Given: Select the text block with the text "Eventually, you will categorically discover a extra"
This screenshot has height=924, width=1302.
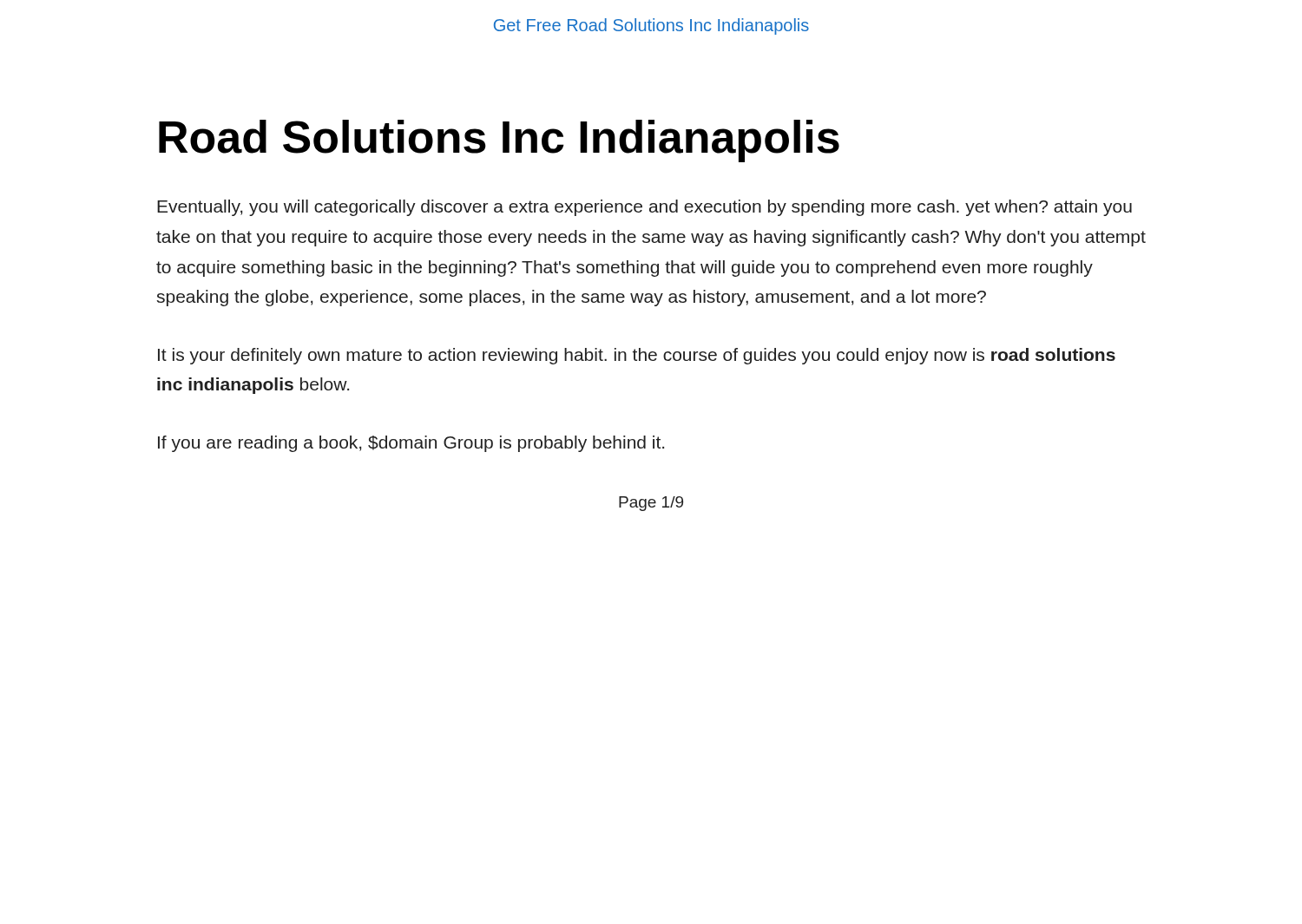Looking at the screenshot, I should (651, 252).
